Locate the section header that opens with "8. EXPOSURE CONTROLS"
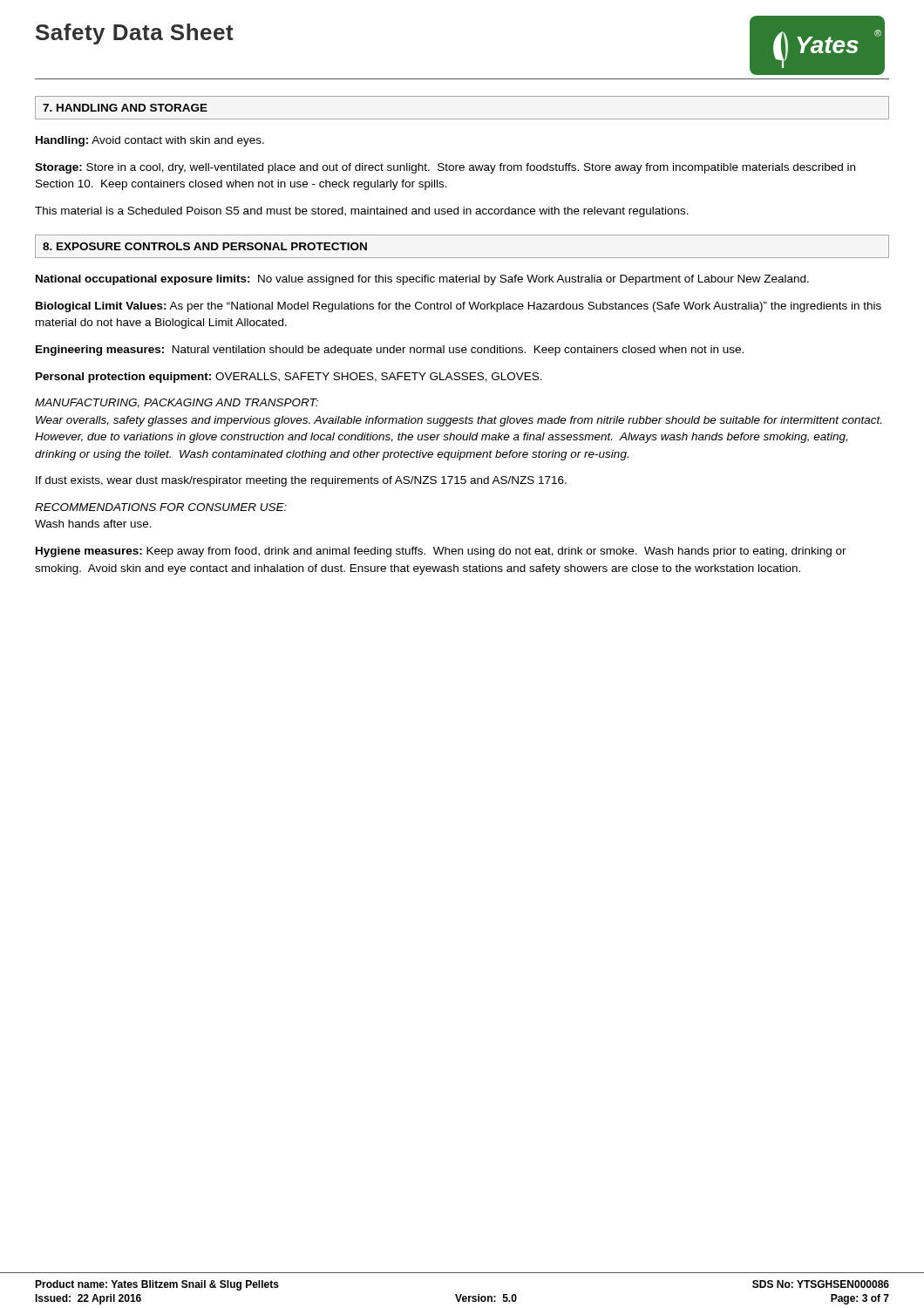Image resolution: width=924 pixels, height=1308 pixels. pos(205,247)
